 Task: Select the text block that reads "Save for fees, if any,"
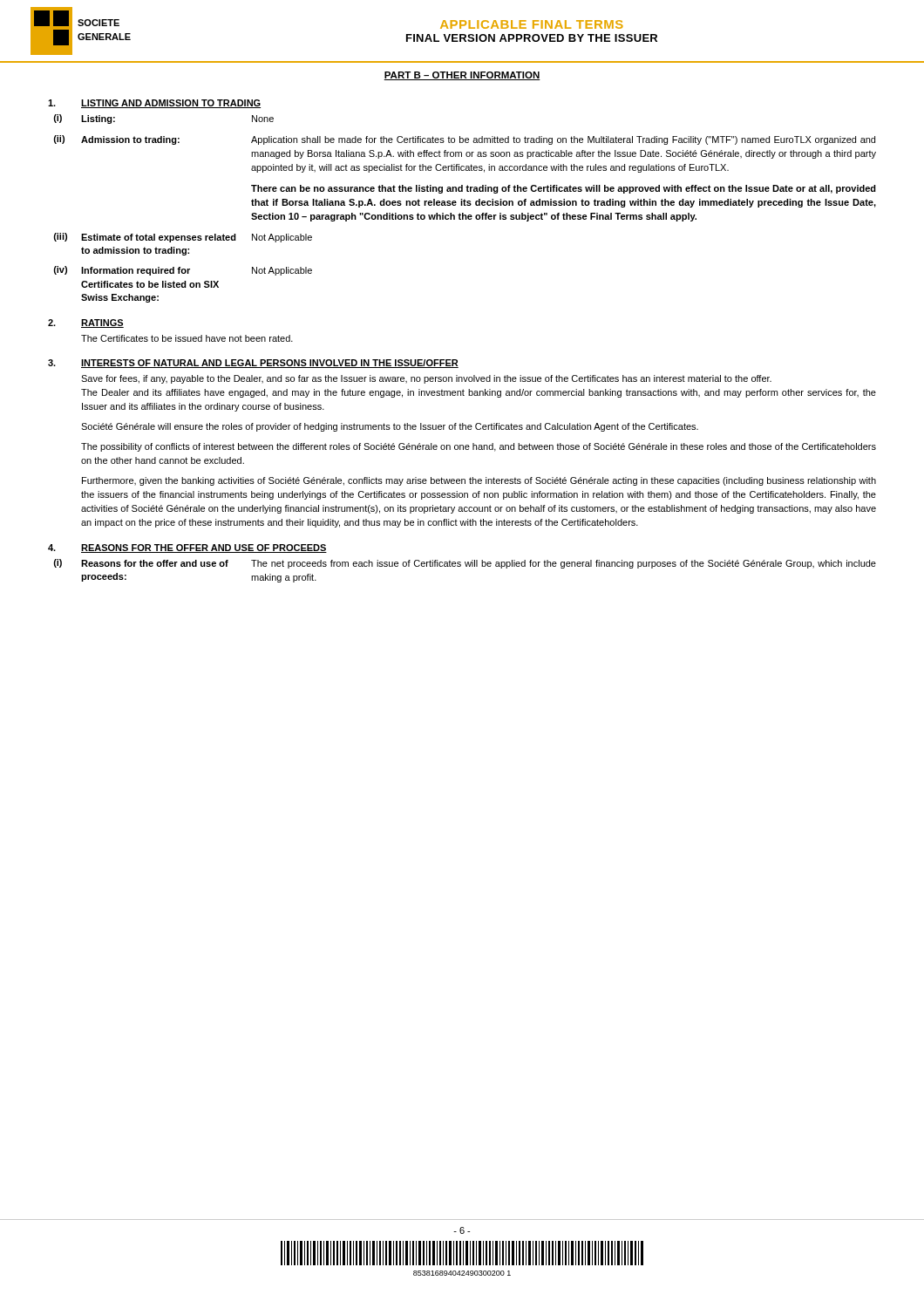(479, 393)
